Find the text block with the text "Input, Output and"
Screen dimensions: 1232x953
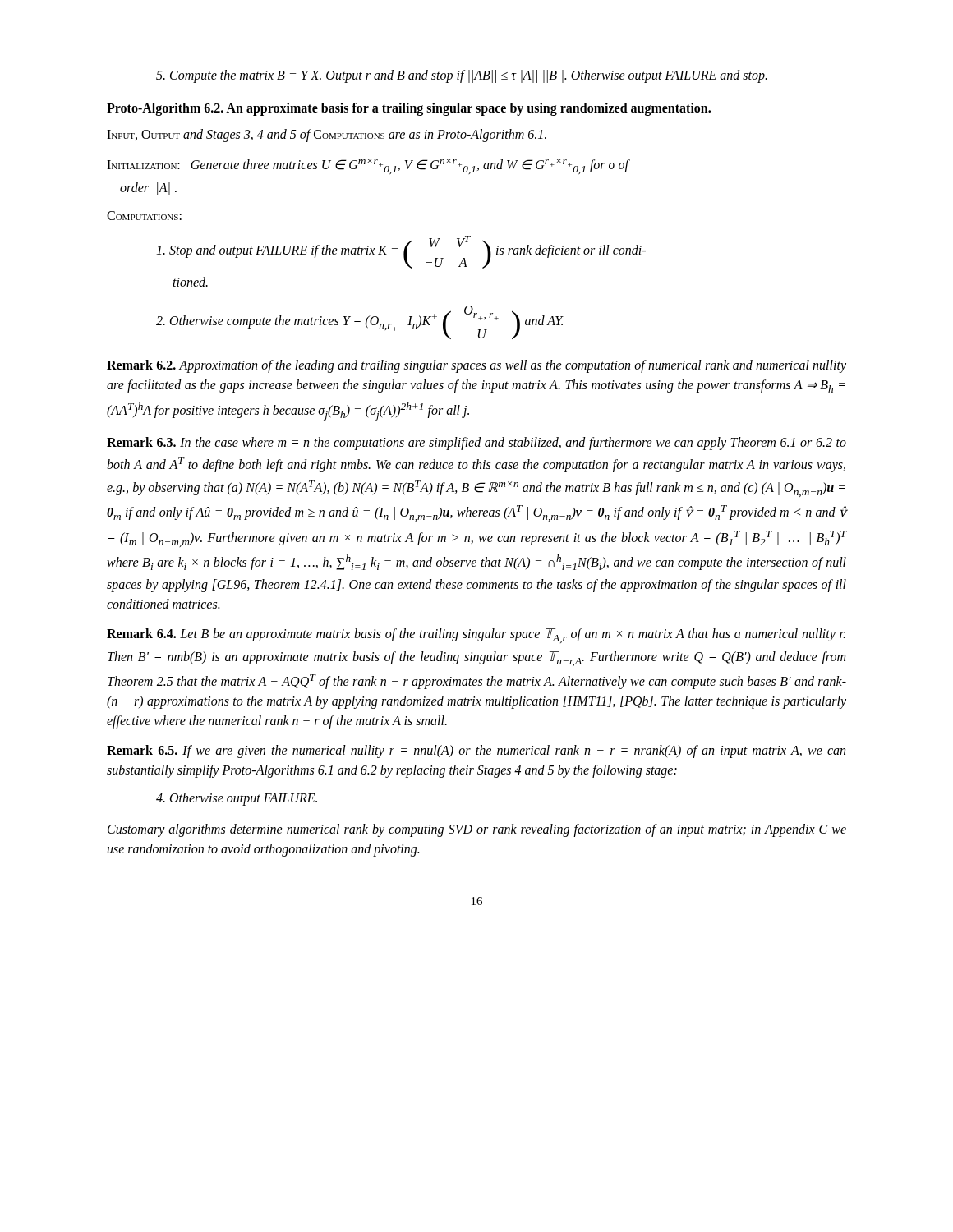327,134
